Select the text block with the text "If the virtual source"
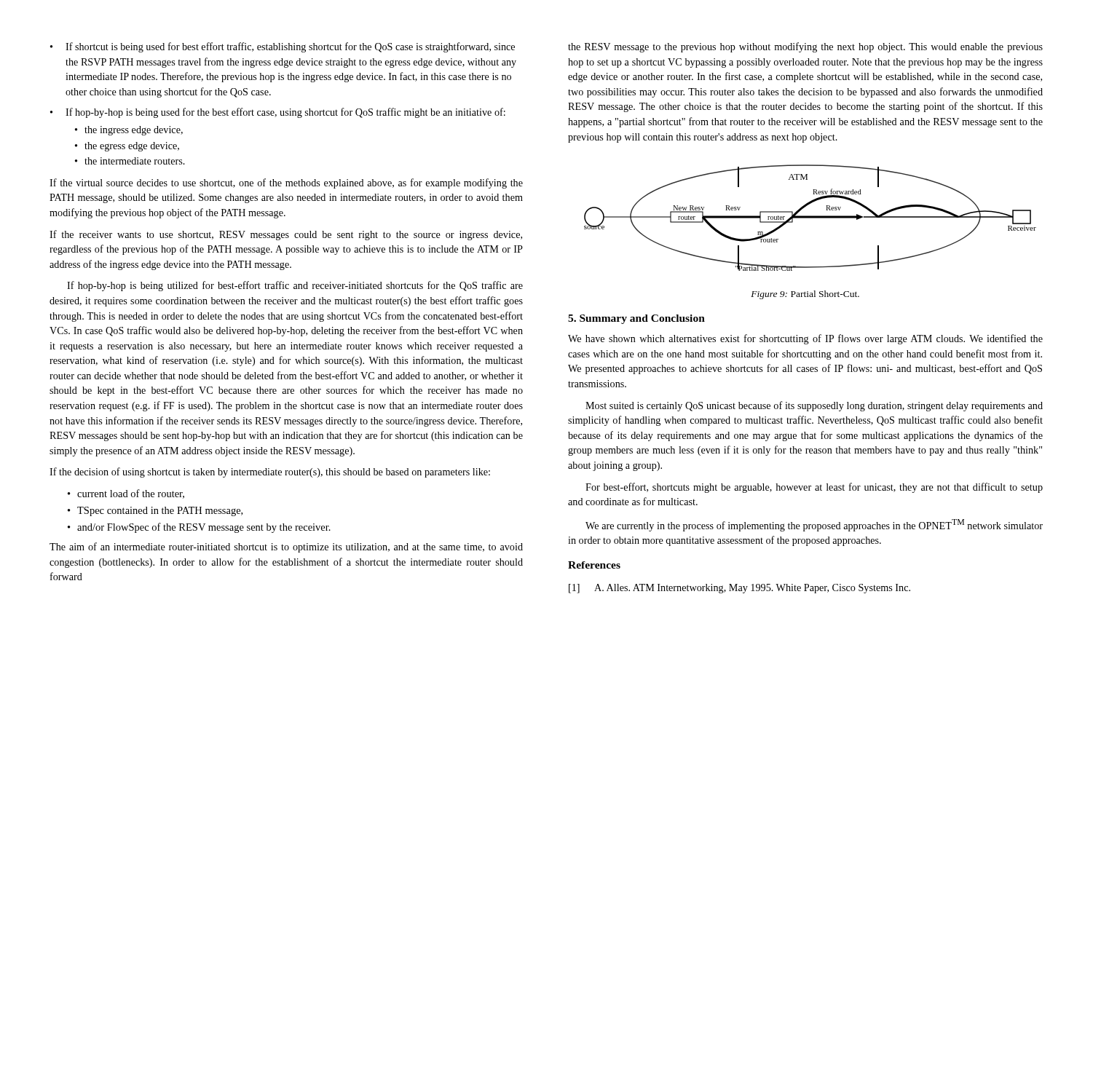 286,328
